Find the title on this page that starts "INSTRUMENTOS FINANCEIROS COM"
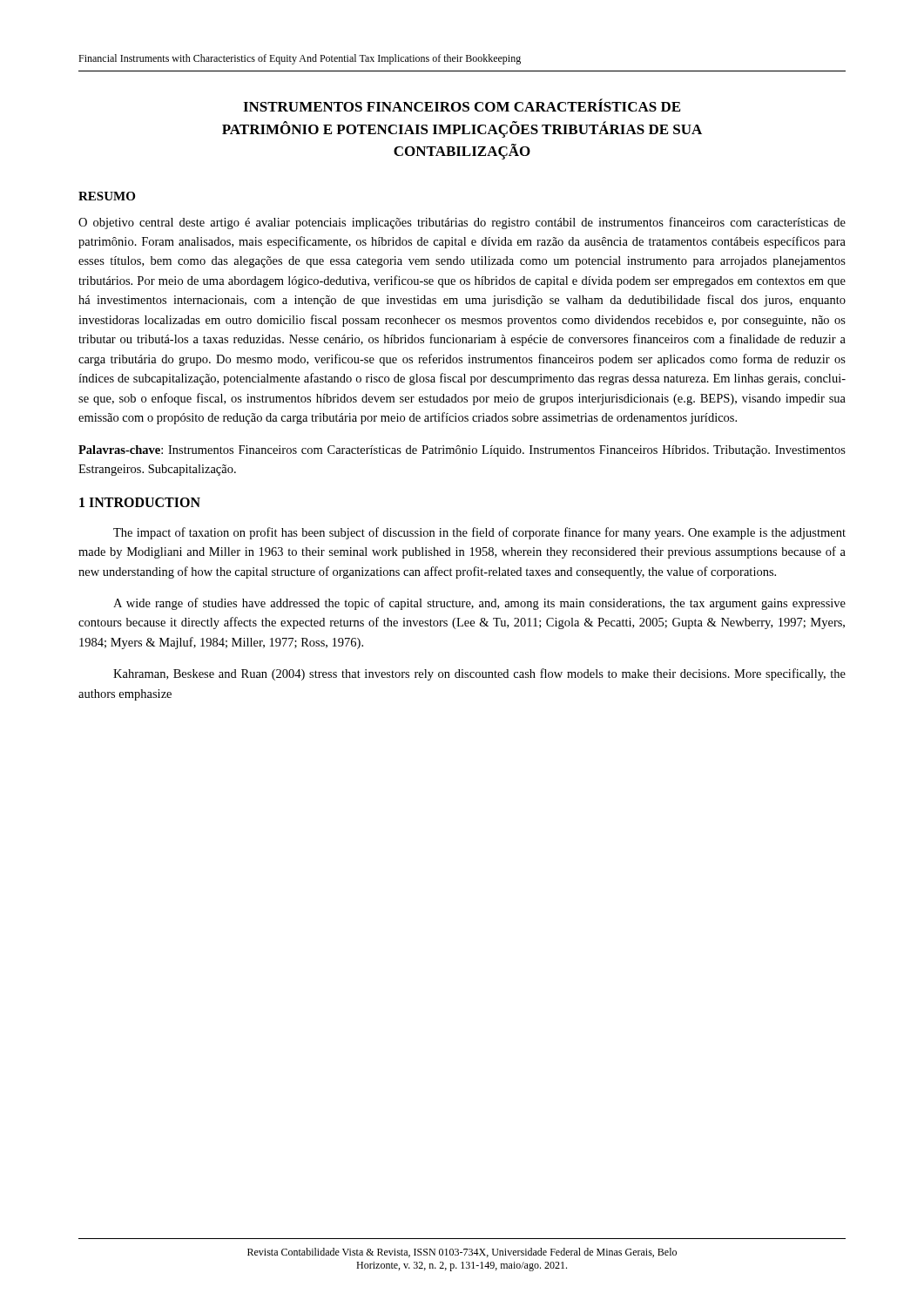Image resolution: width=924 pixels, height=1307 pixels. click(462, 129)
